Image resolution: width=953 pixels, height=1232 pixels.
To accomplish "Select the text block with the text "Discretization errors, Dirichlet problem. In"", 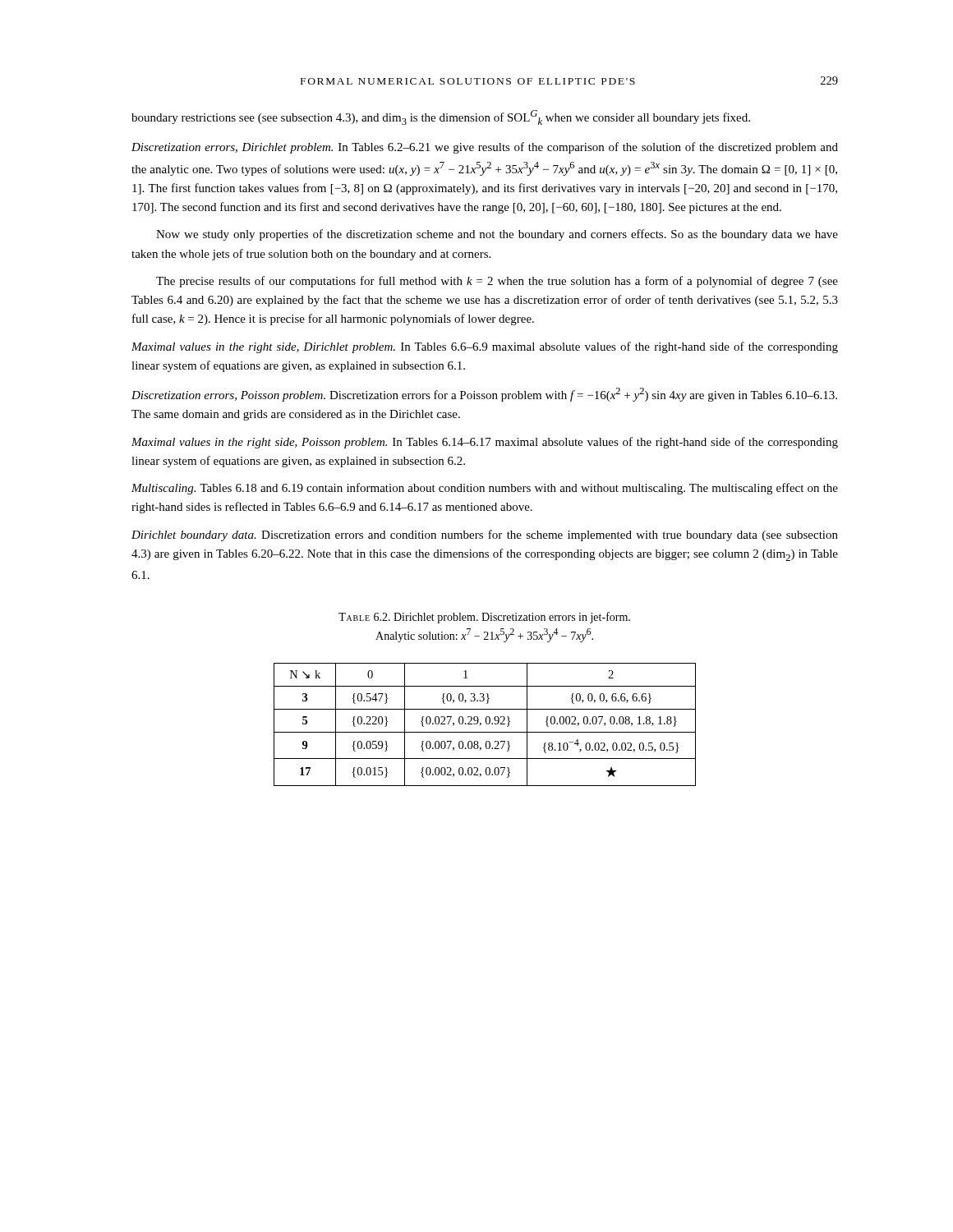I will [x=485, y=177].
